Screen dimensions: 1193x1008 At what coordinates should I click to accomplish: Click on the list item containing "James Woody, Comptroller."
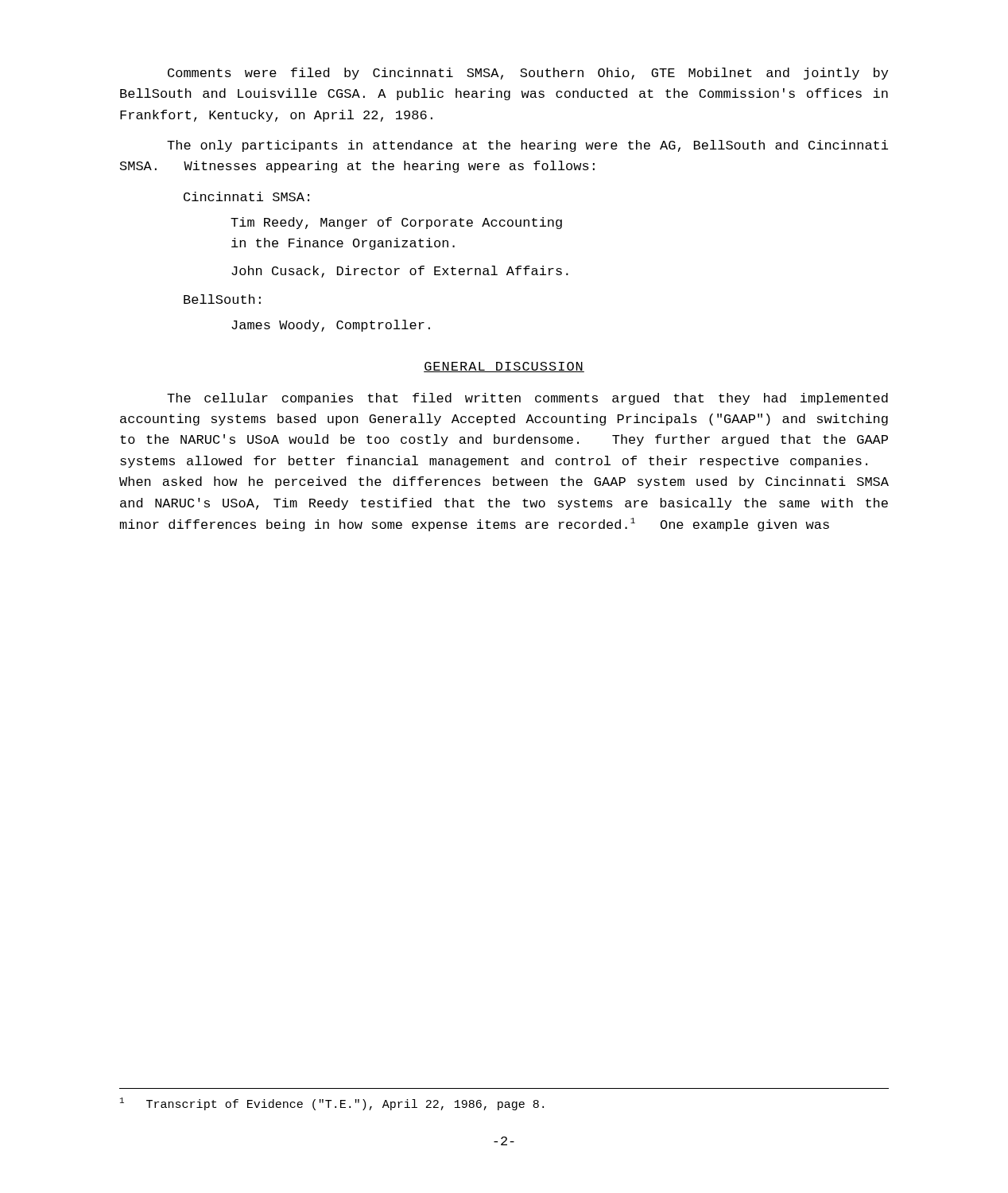point(332,326)
